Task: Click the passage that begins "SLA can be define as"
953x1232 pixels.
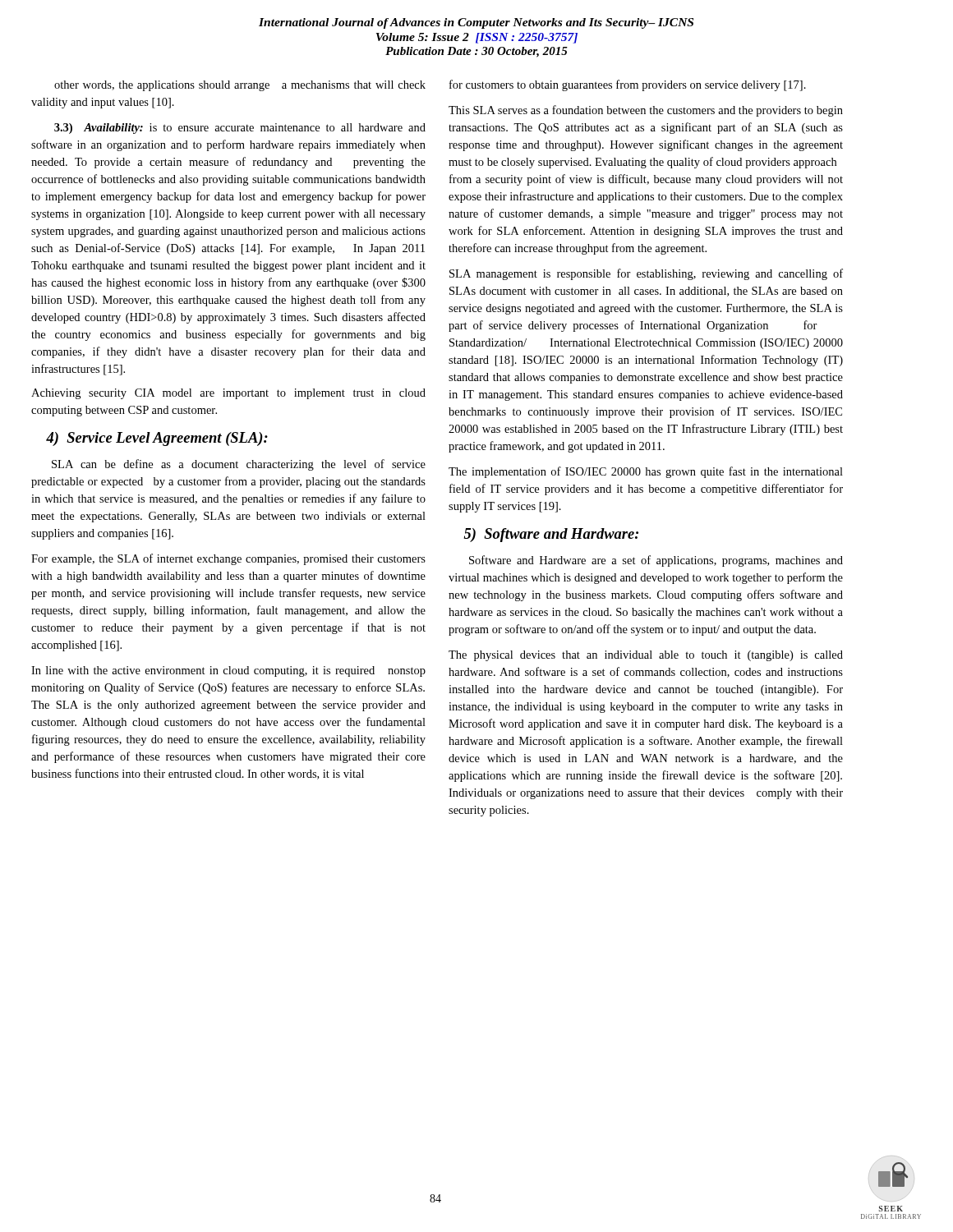Action: coord(228,499)
